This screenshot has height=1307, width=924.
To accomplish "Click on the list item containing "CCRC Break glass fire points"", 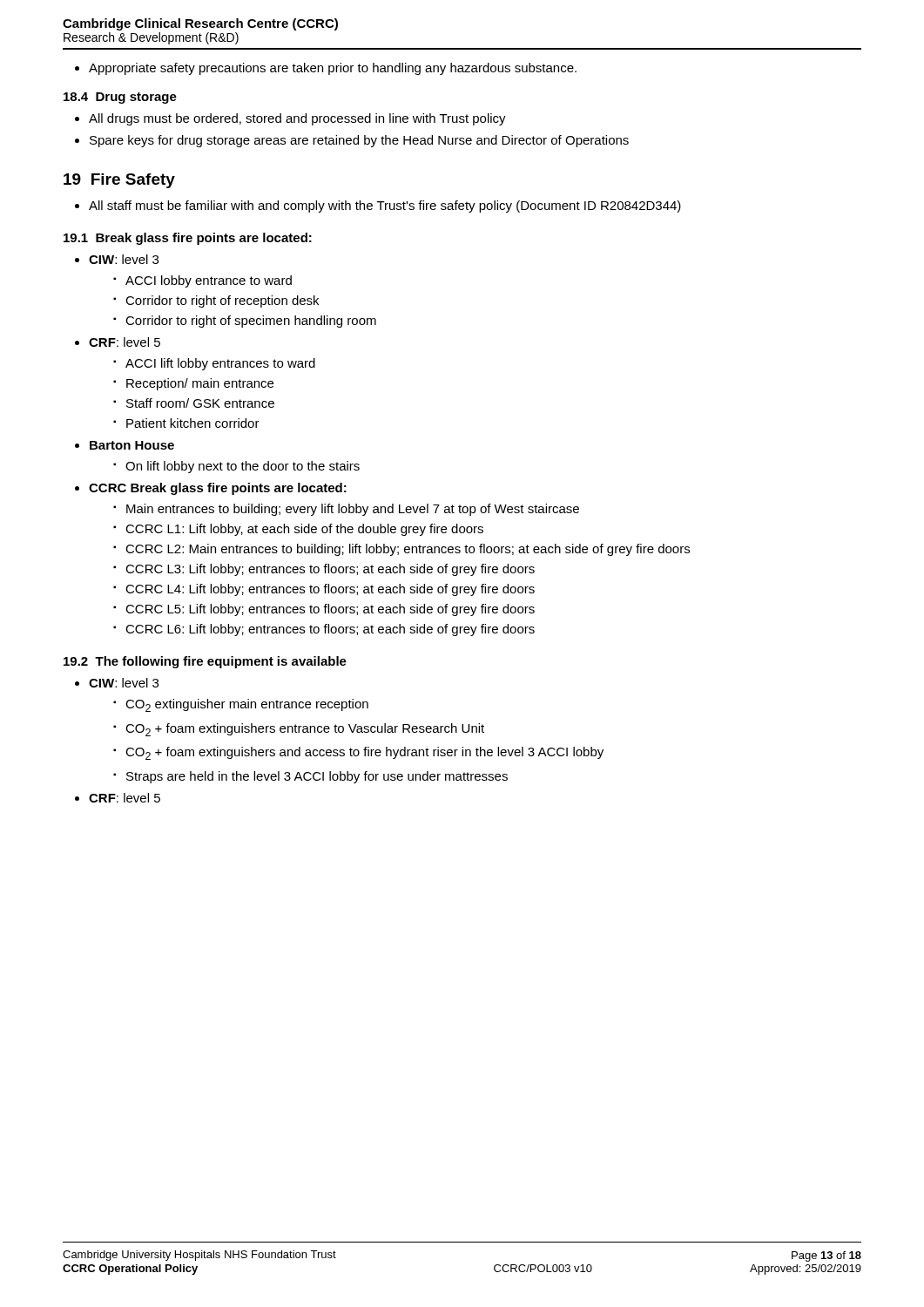I will point(462,558).
